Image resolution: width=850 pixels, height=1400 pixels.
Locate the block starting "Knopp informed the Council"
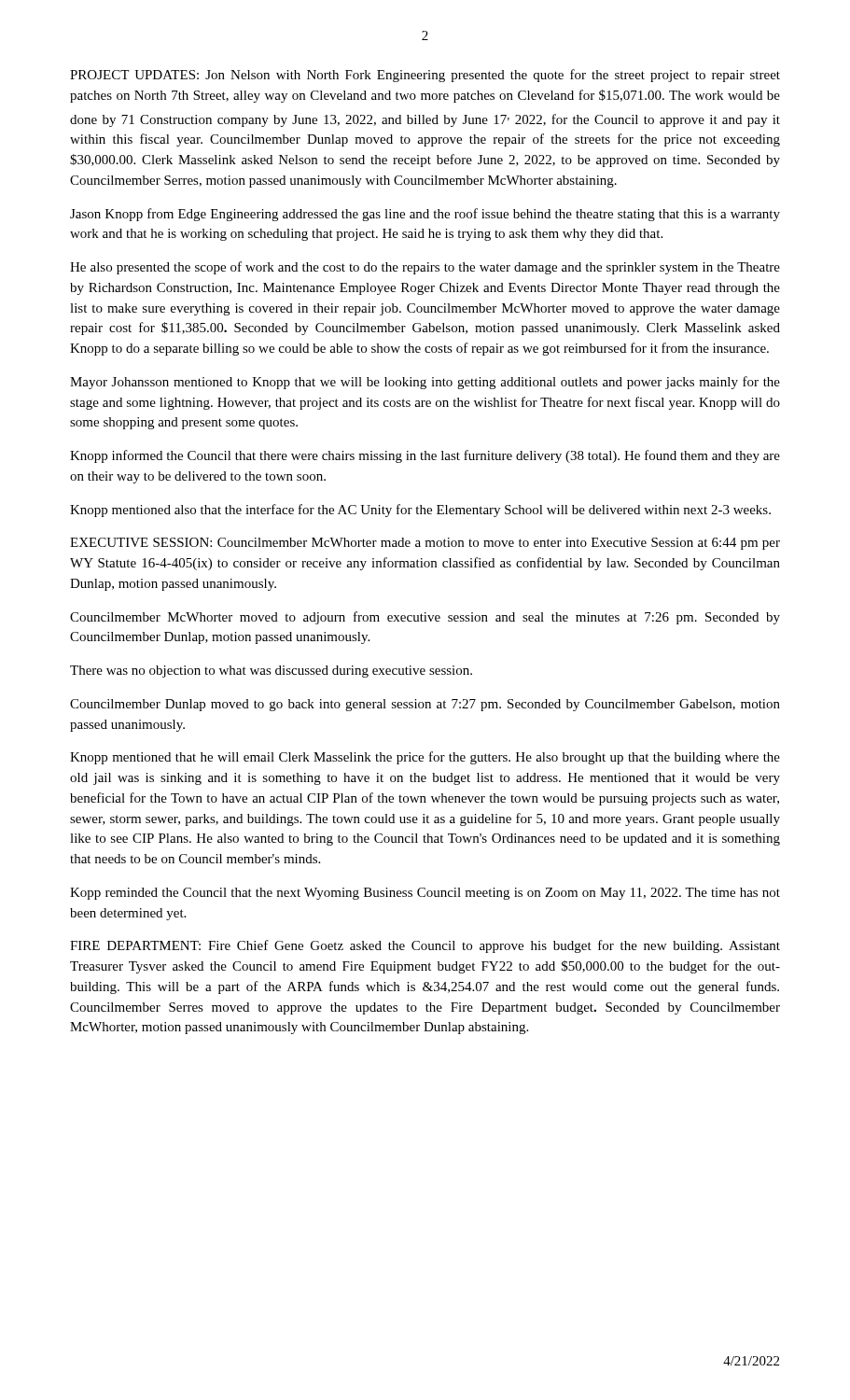click(425, 466)
